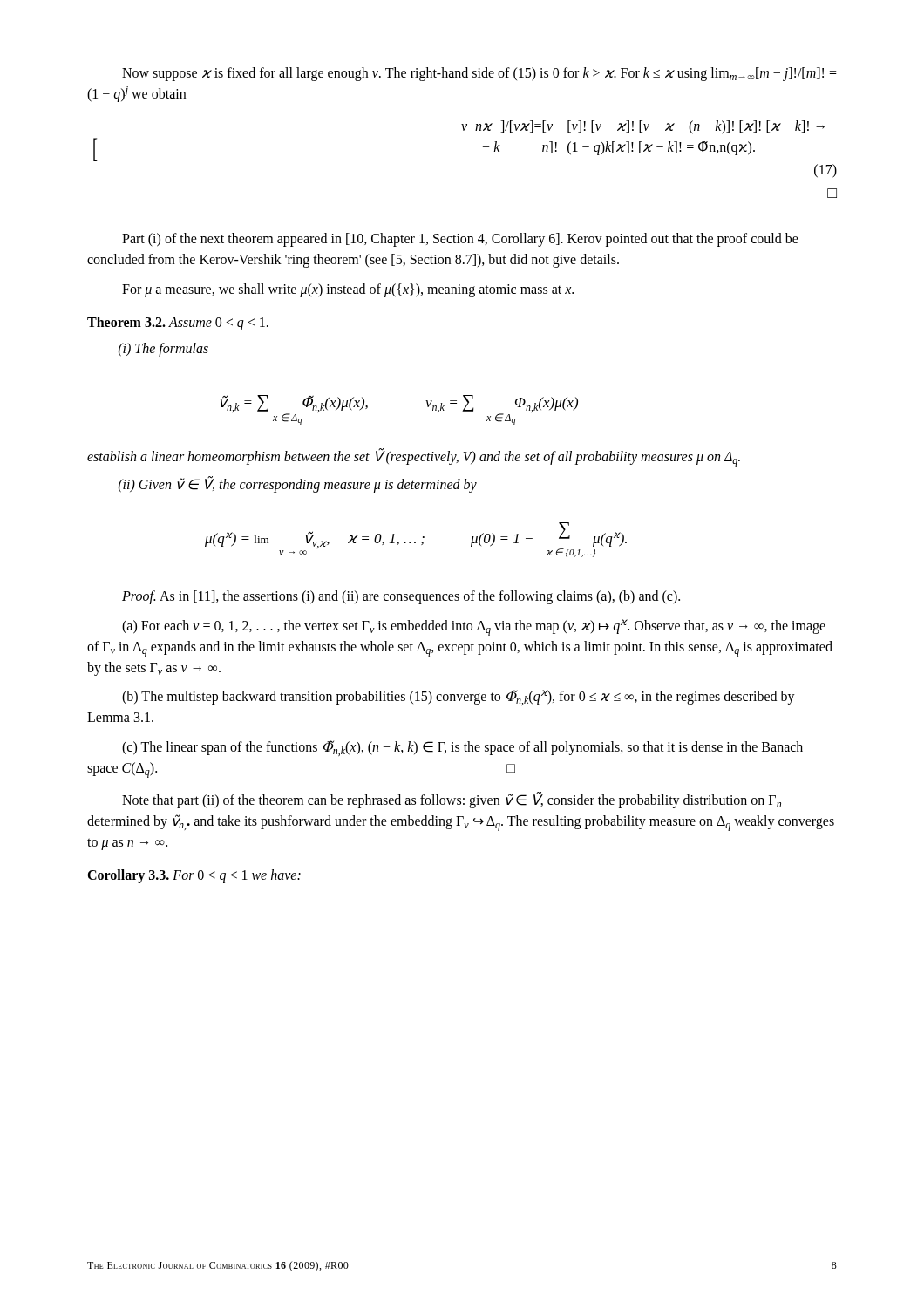Locate the element starting "ṽn,k = ∑ x ∈ Δq"
924x1308 pixels.
462,401
